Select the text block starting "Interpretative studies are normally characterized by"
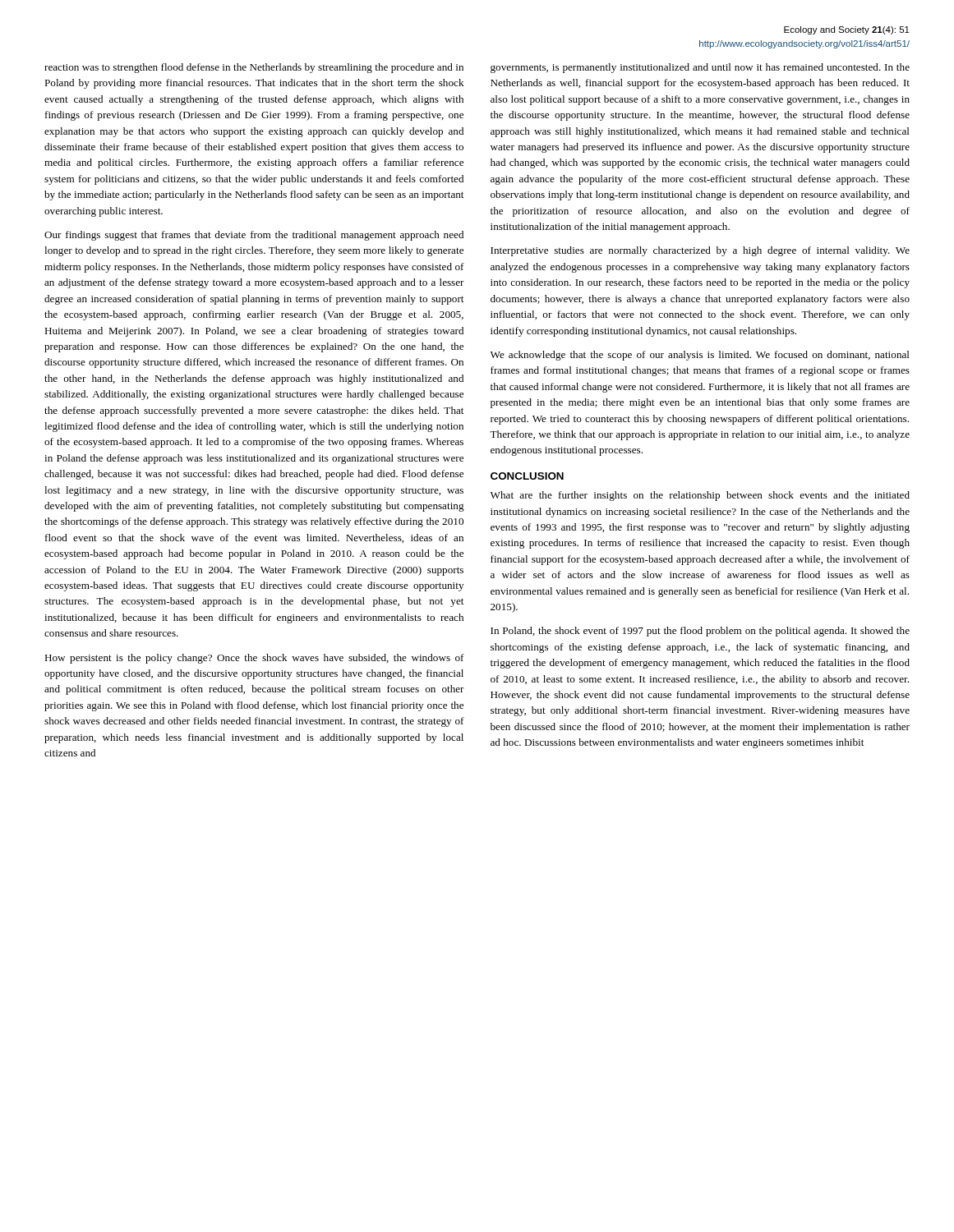 pyautogui.click(x=700, y=290)
